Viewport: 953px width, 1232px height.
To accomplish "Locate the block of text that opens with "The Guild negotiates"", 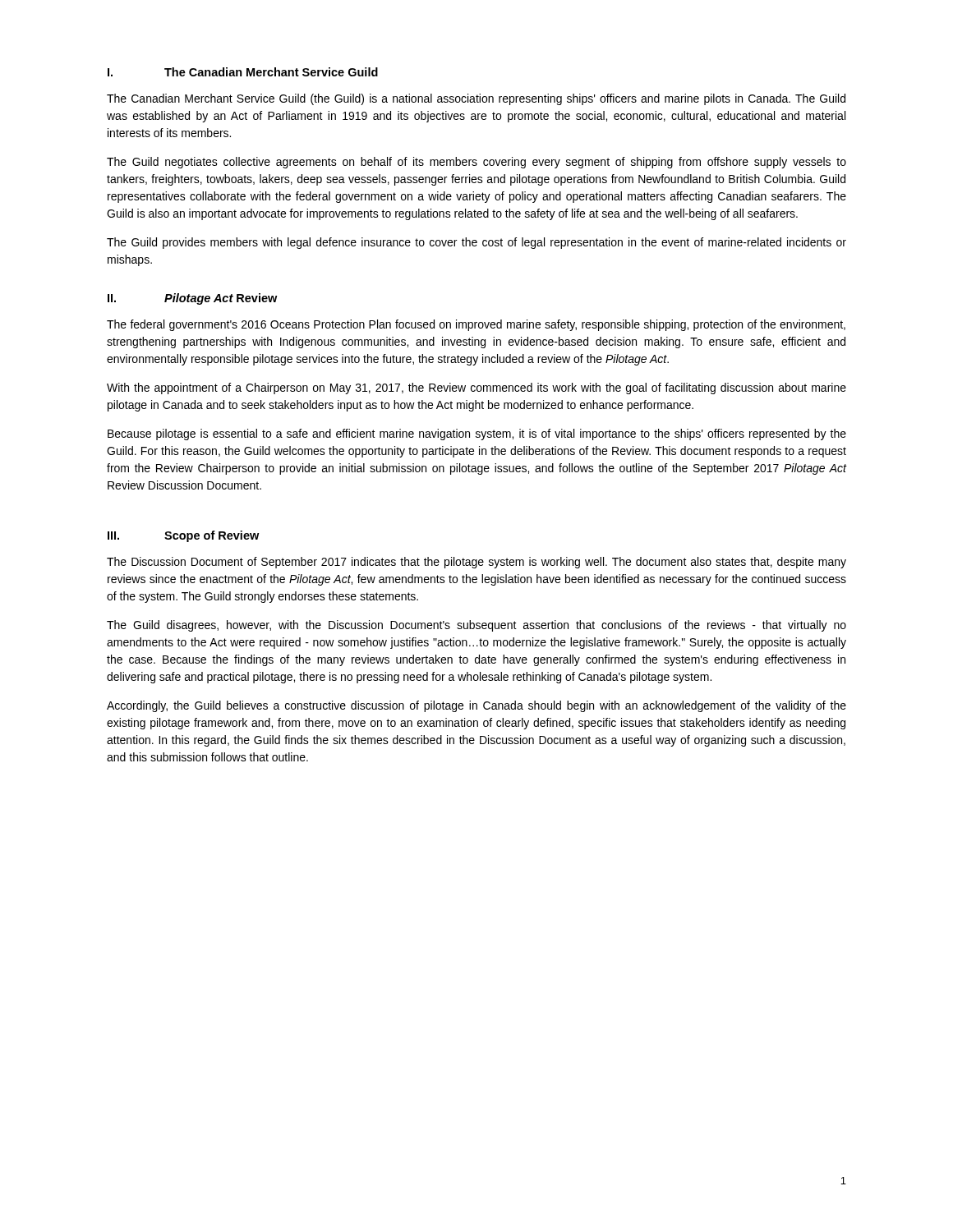I will tap(476, 188).
